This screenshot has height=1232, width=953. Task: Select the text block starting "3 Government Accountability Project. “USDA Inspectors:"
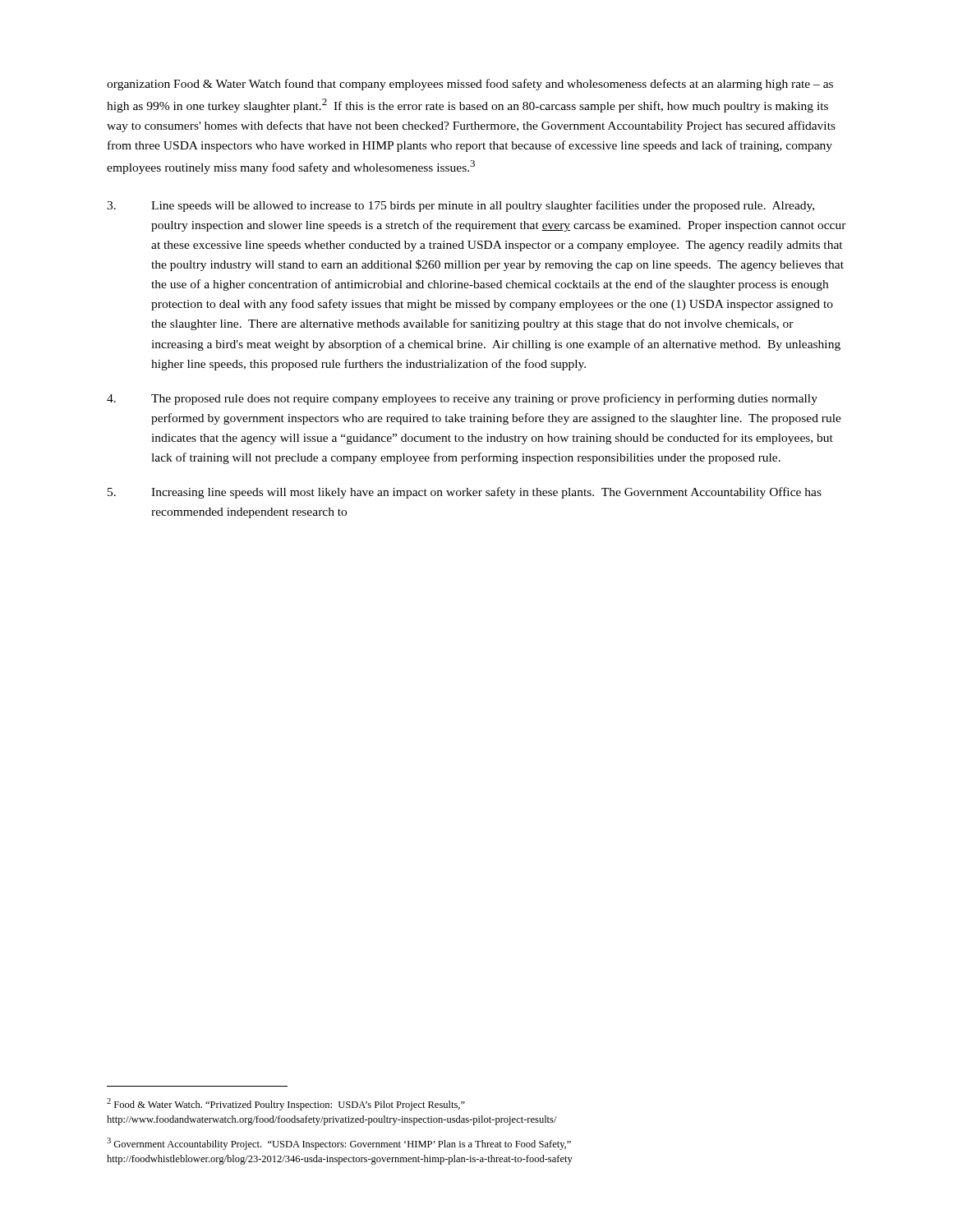coord(340,1150)
